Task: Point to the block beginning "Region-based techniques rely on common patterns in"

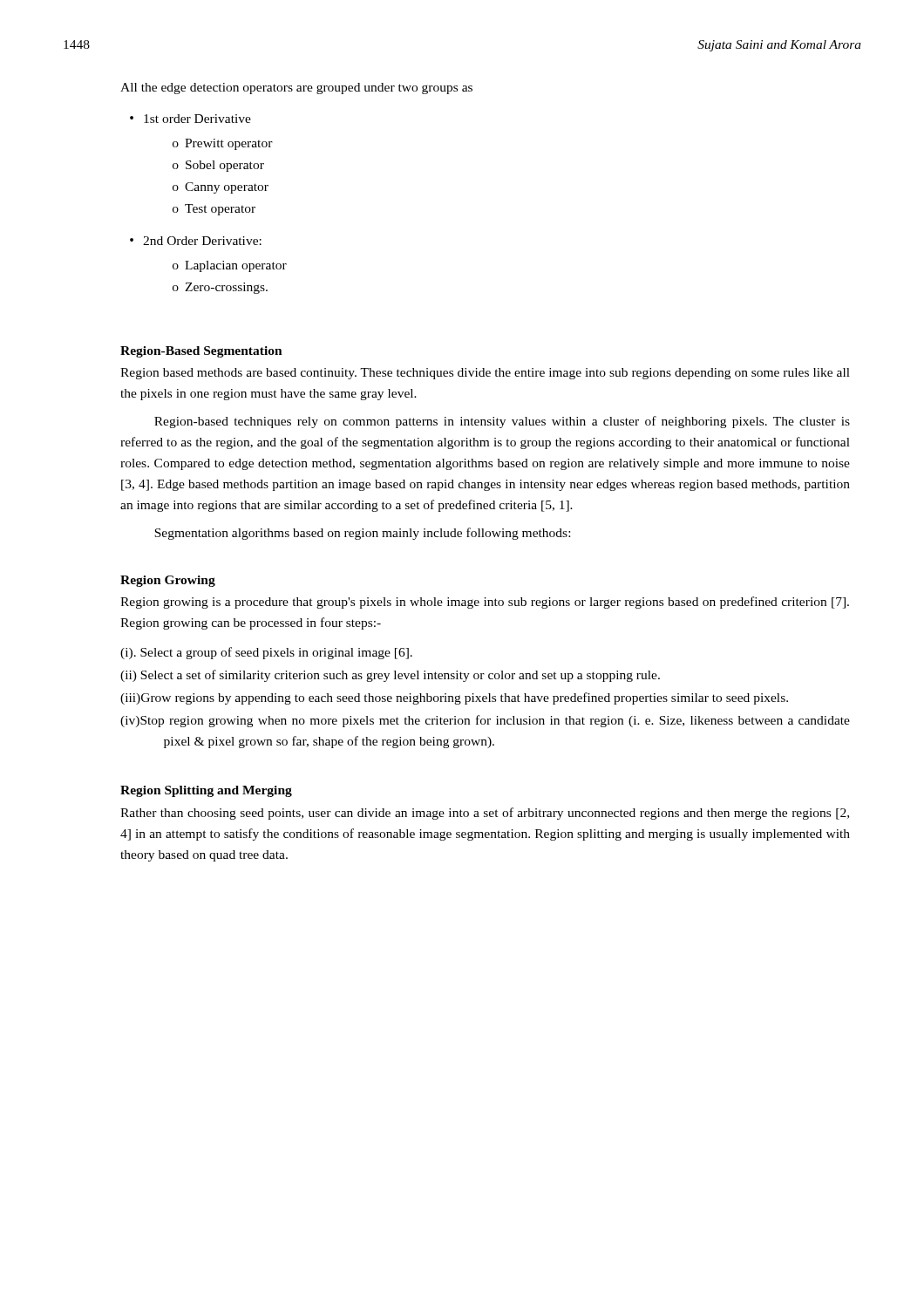Action: [485, 463]
